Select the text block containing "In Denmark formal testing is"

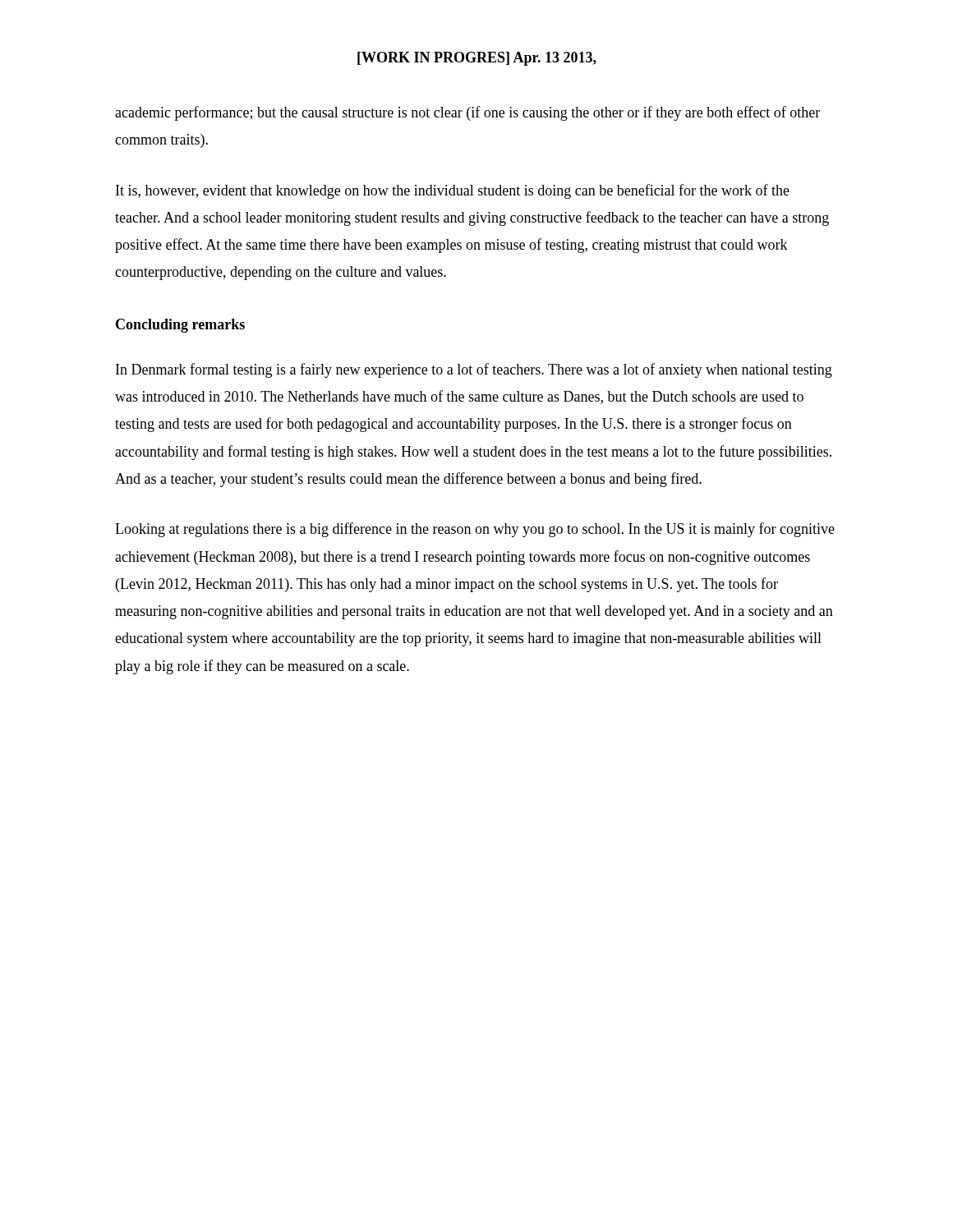pos(474,424)
